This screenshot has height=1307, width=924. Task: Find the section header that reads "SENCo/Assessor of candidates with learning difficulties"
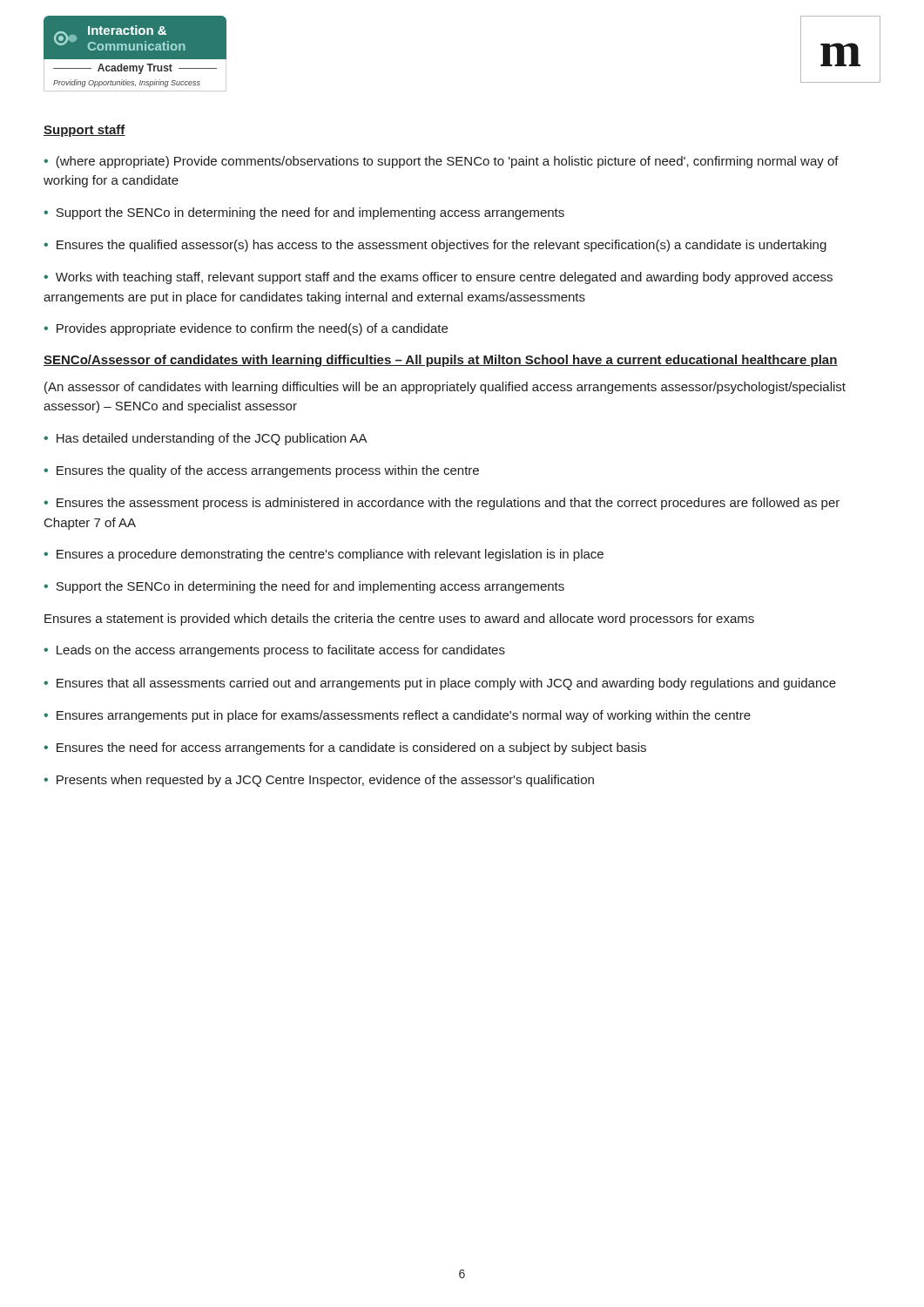coord(440,360)
